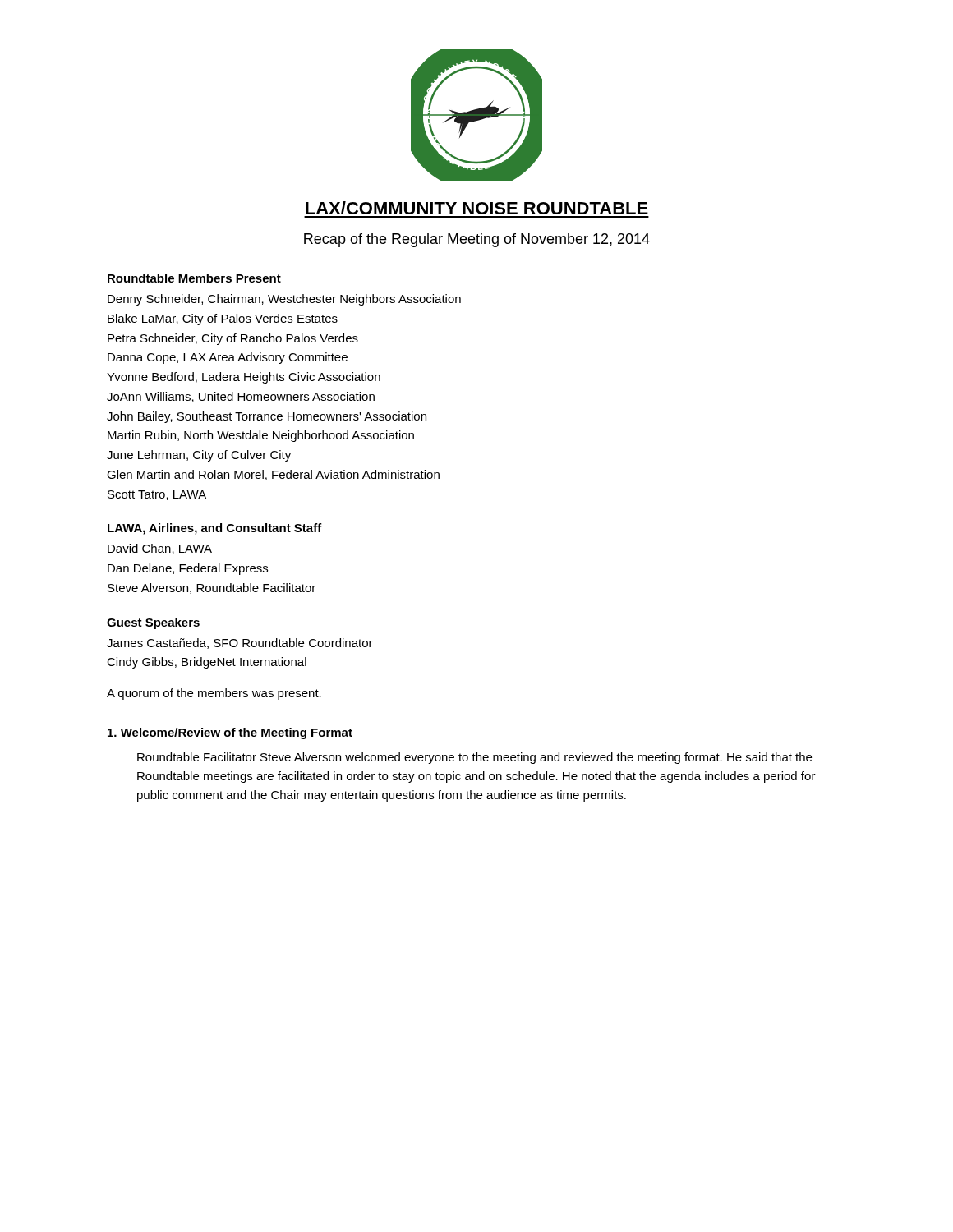Click the logo

pos(476,116)
